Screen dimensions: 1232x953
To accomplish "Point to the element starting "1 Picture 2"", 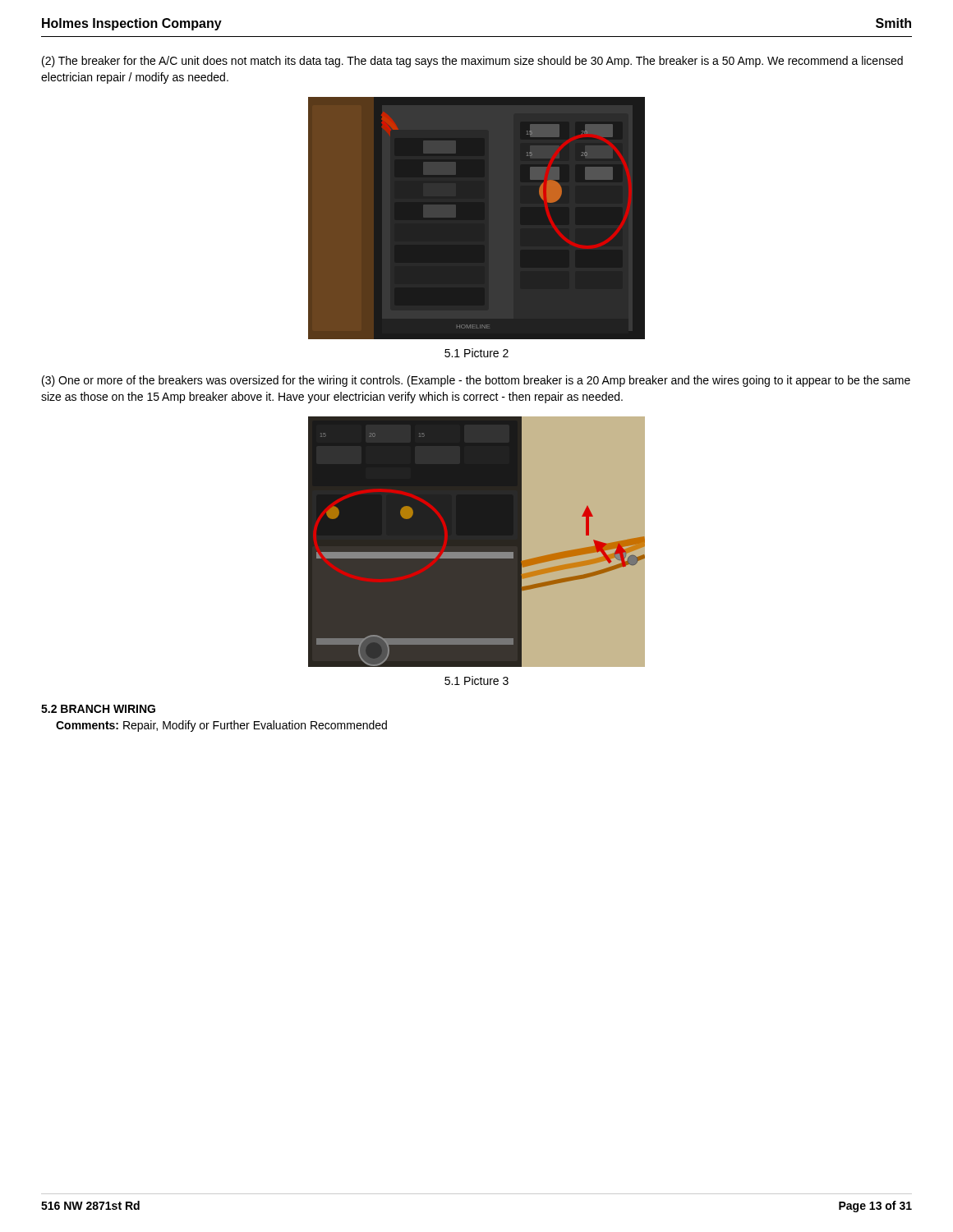I will 476,353.
